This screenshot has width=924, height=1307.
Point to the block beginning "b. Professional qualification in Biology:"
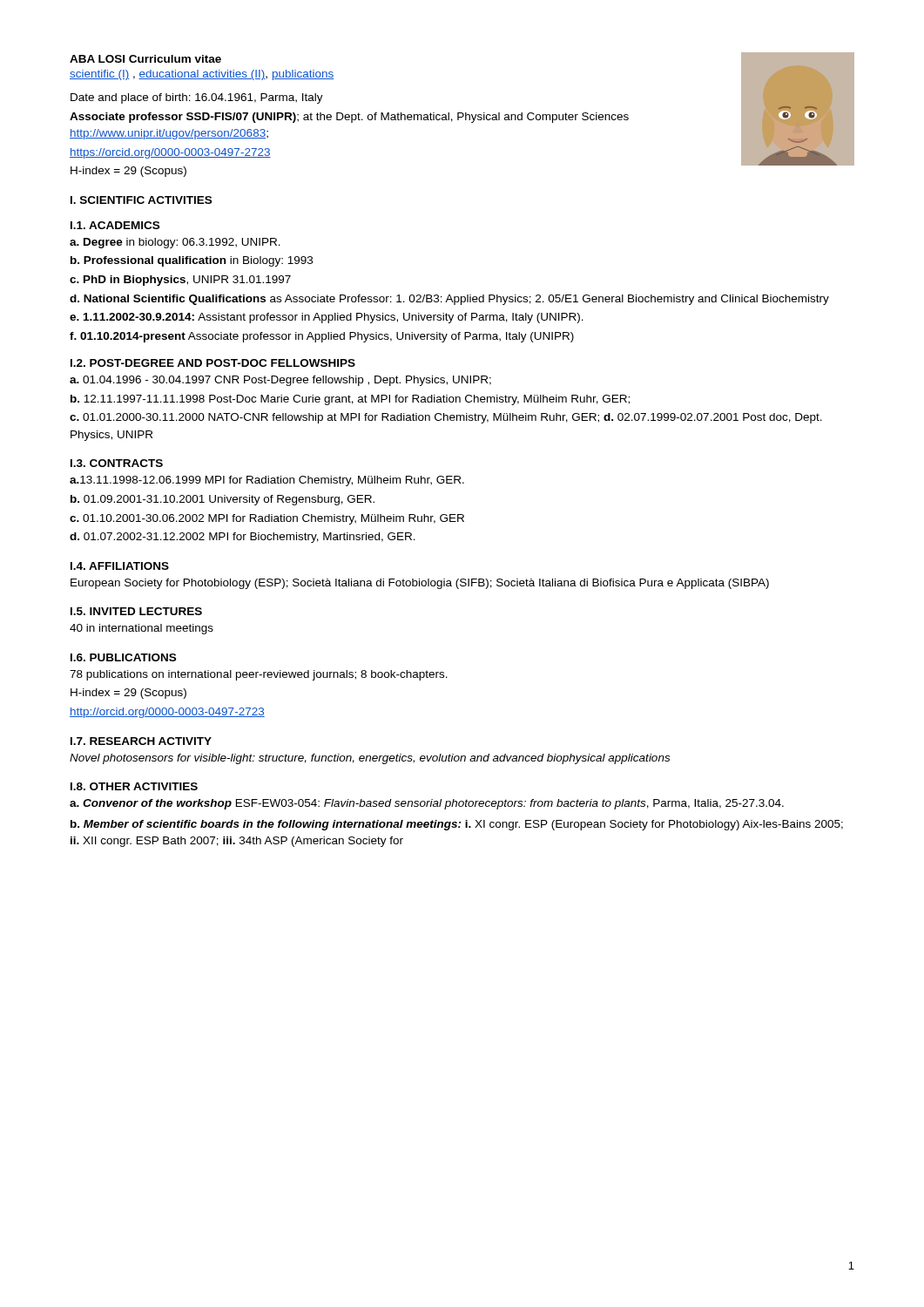tap(192, 260)
